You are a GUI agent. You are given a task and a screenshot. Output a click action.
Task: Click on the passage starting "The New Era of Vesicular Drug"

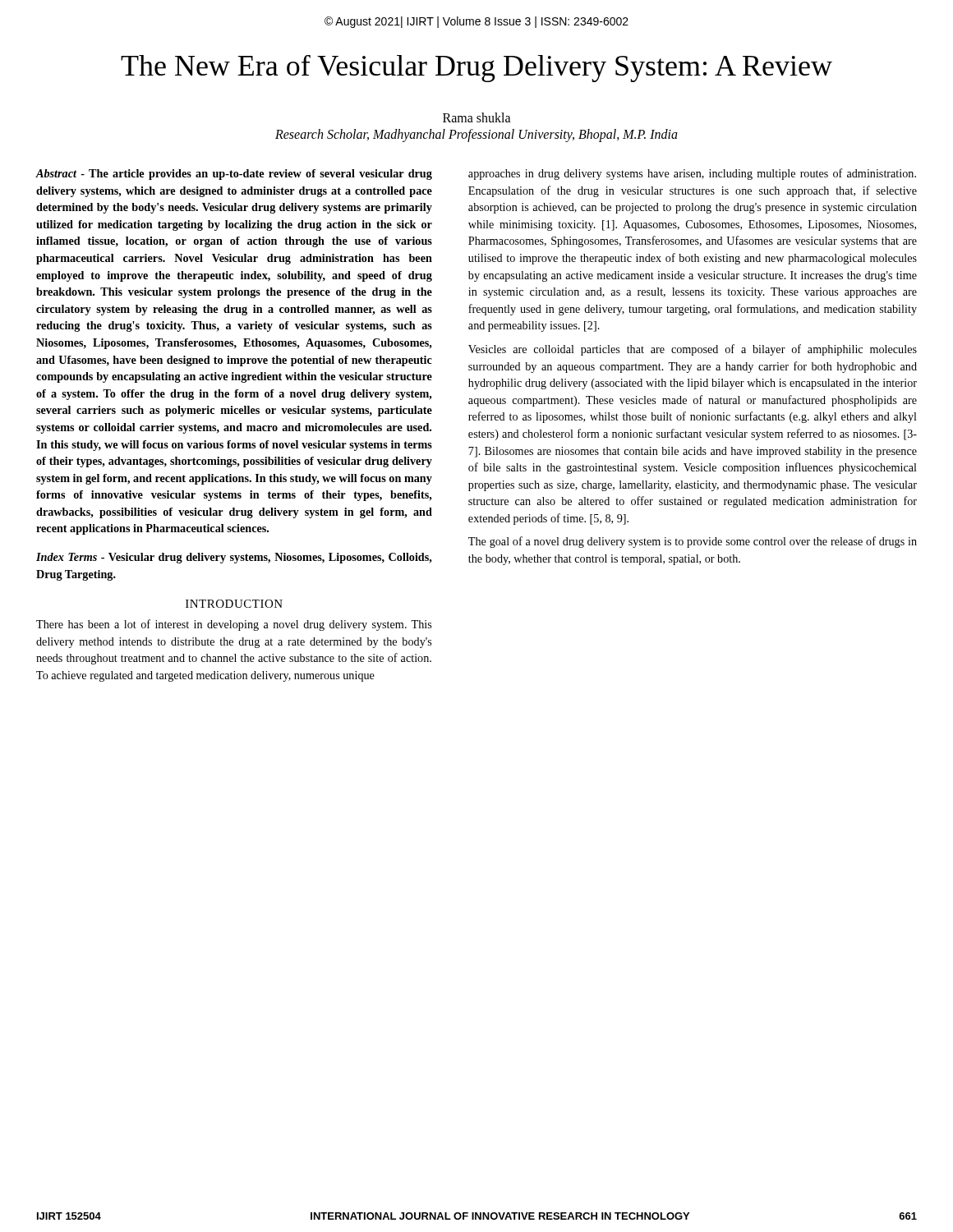pyautogui.click(x=476, y=66)
